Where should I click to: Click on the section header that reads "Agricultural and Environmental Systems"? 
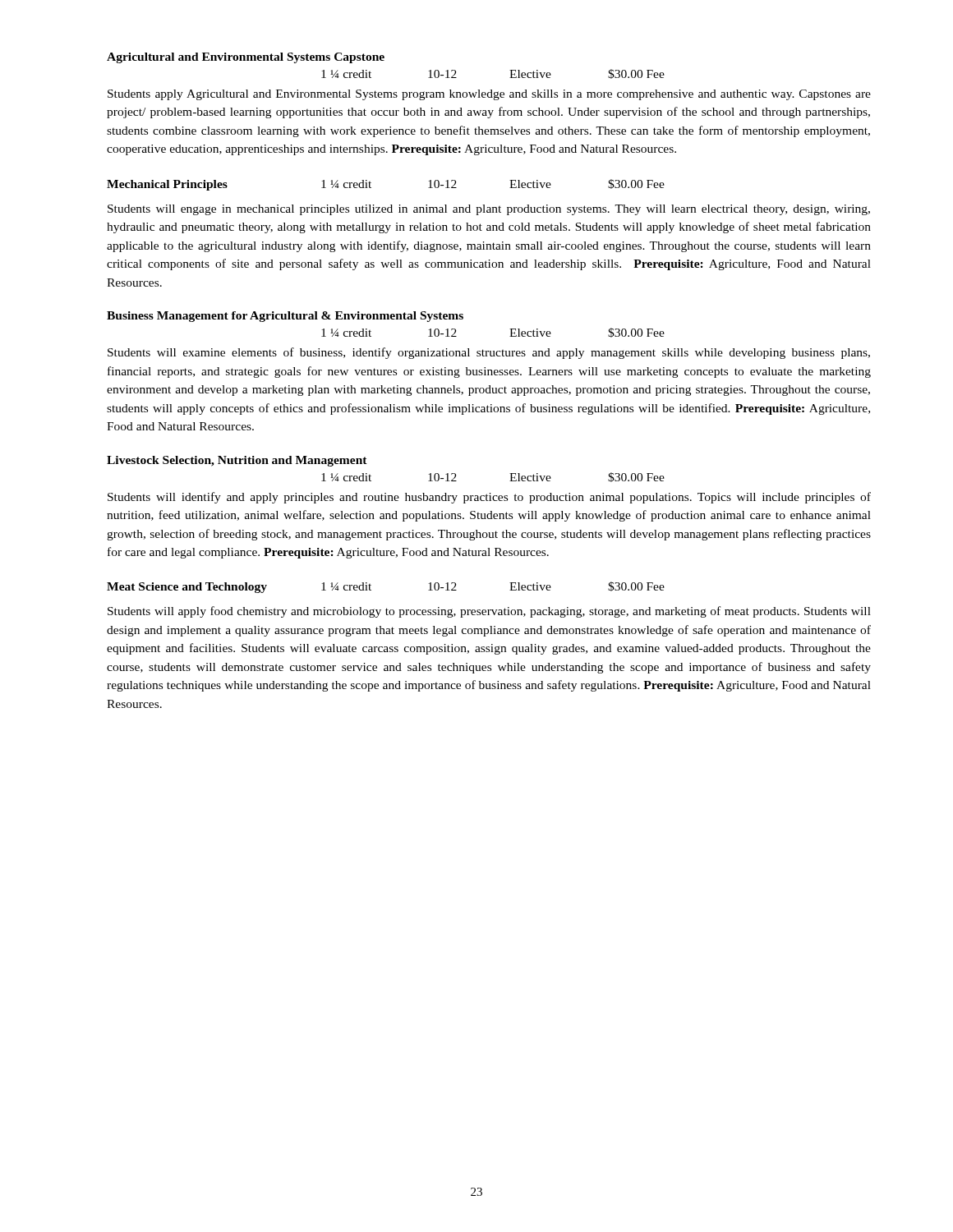(246, 56)
